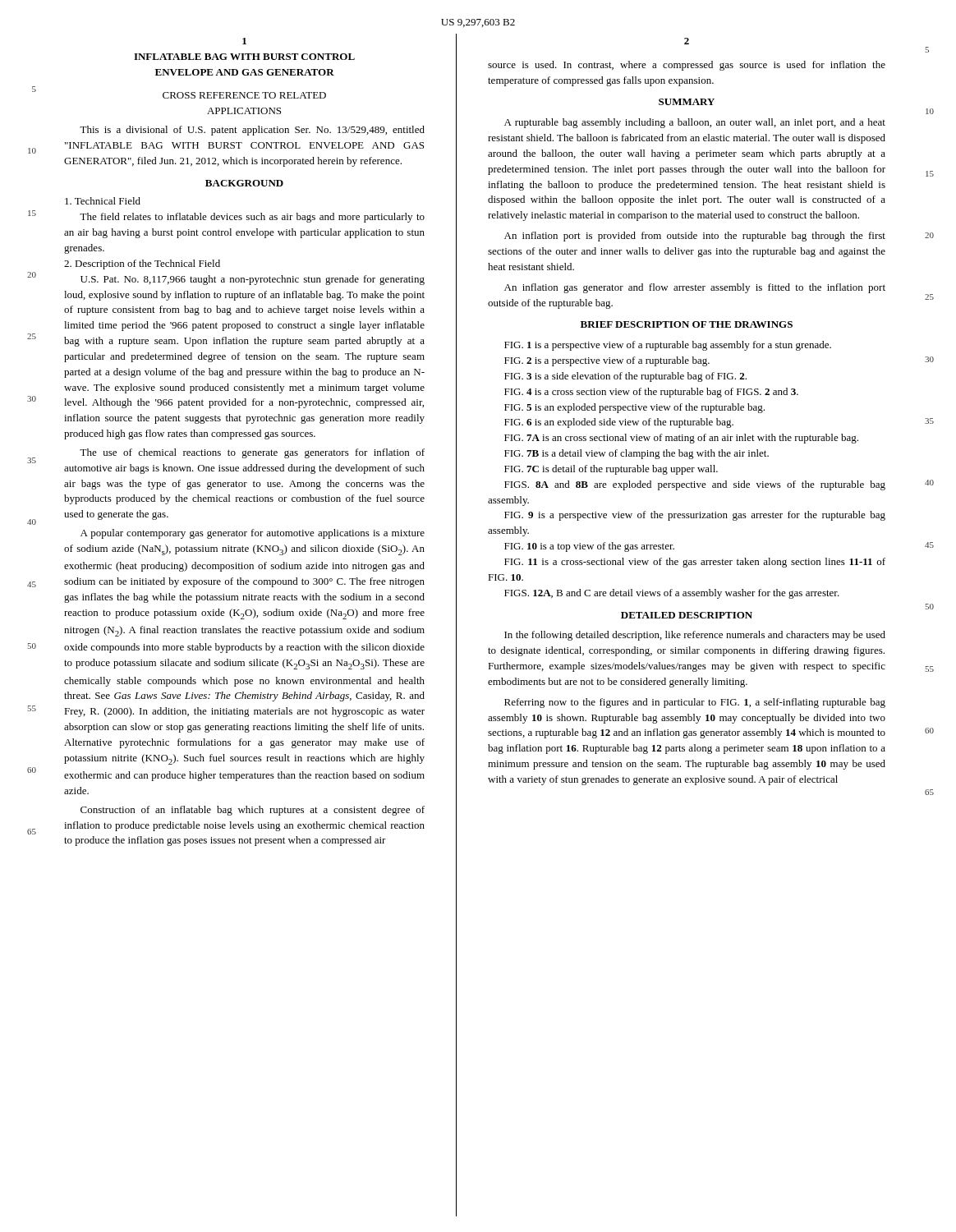Locate the block of text that opens with "FIG. 1 is a perspective view"

point(687,469)
